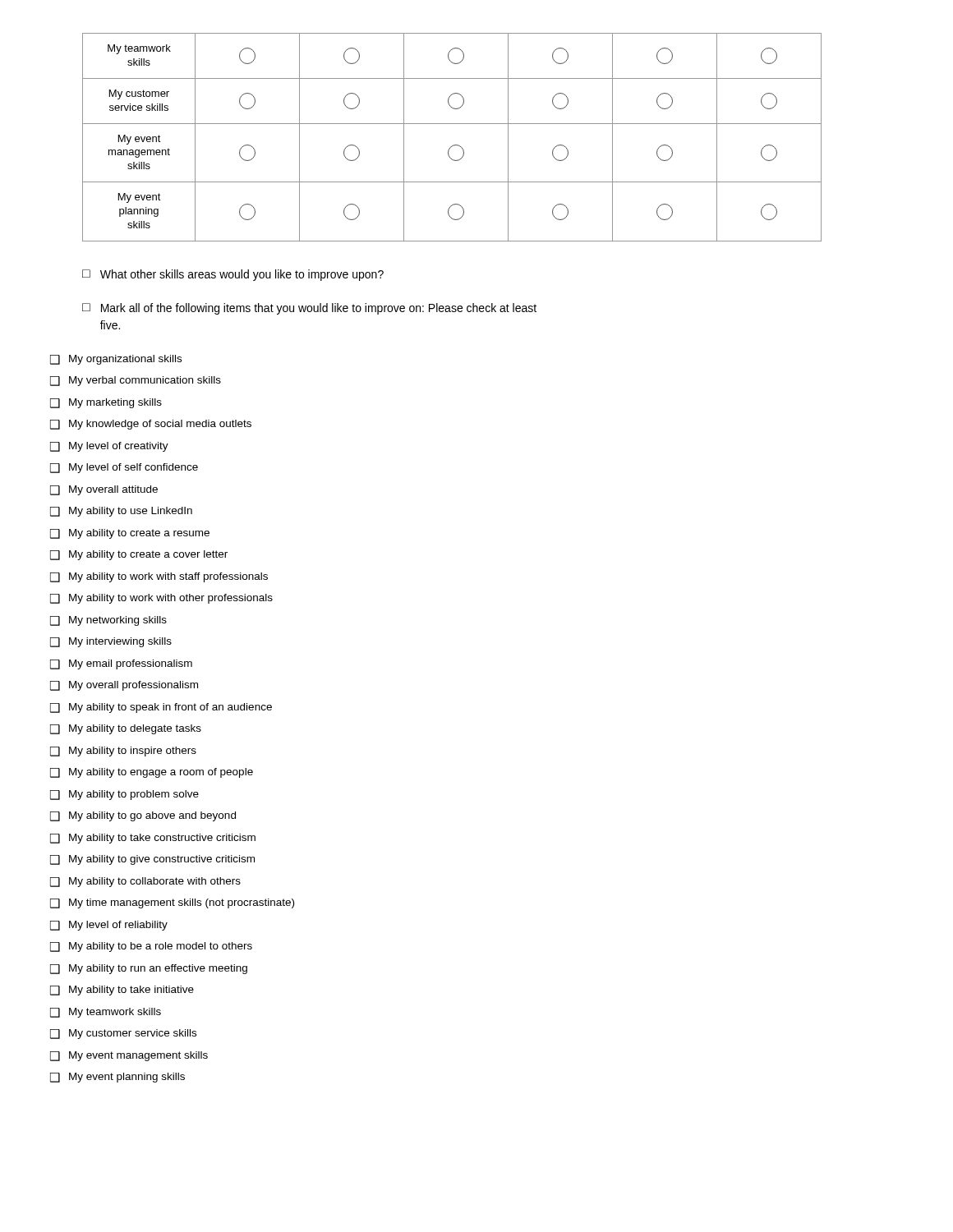Click on the list item that says "❑My overall attitude"
This screenshot has width=953, height=1232.
[x=104, y=490]
